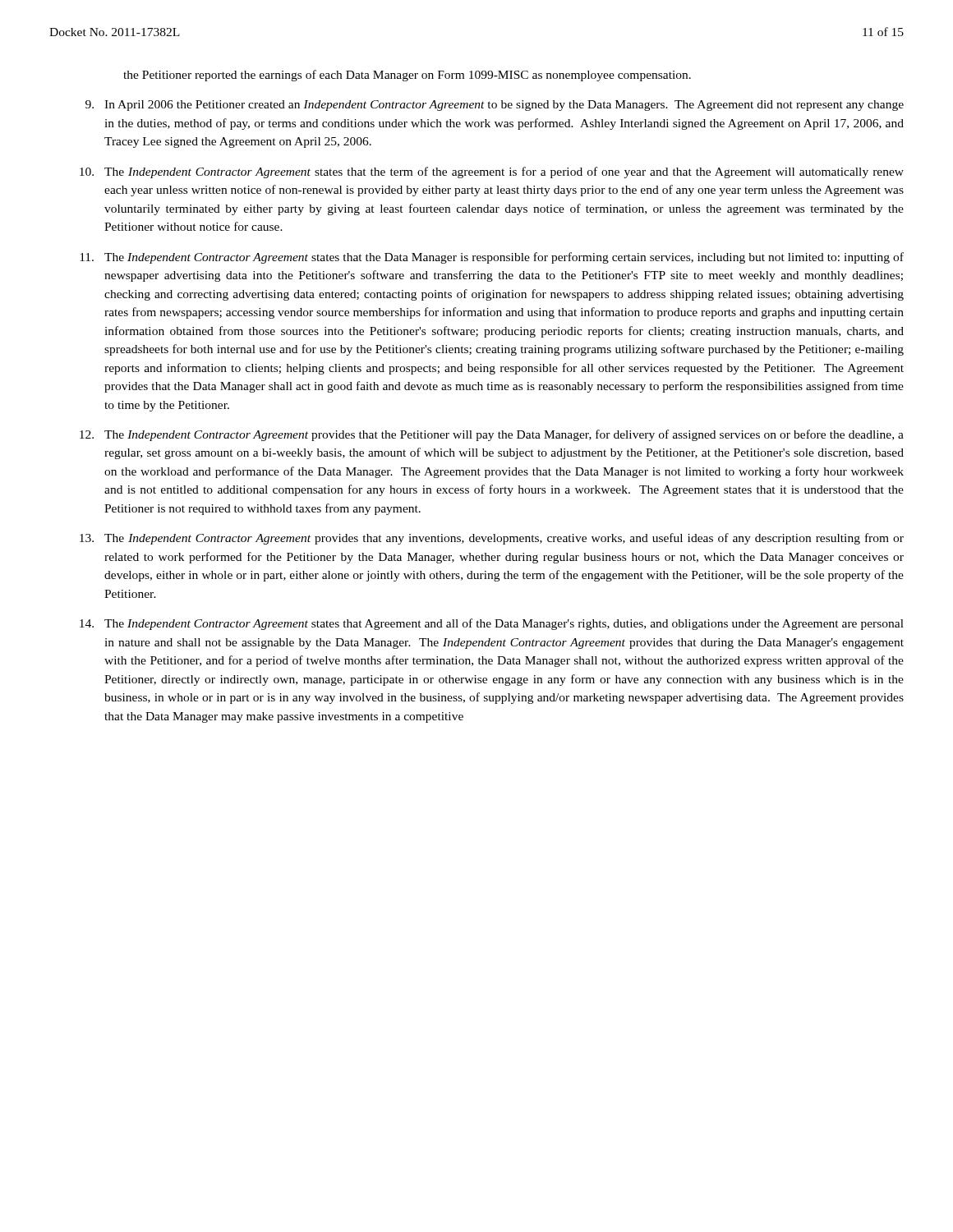Point to the element starting "14. The Independent"
The height and width of the screenshot is (1232, 953).
[476, 670]
